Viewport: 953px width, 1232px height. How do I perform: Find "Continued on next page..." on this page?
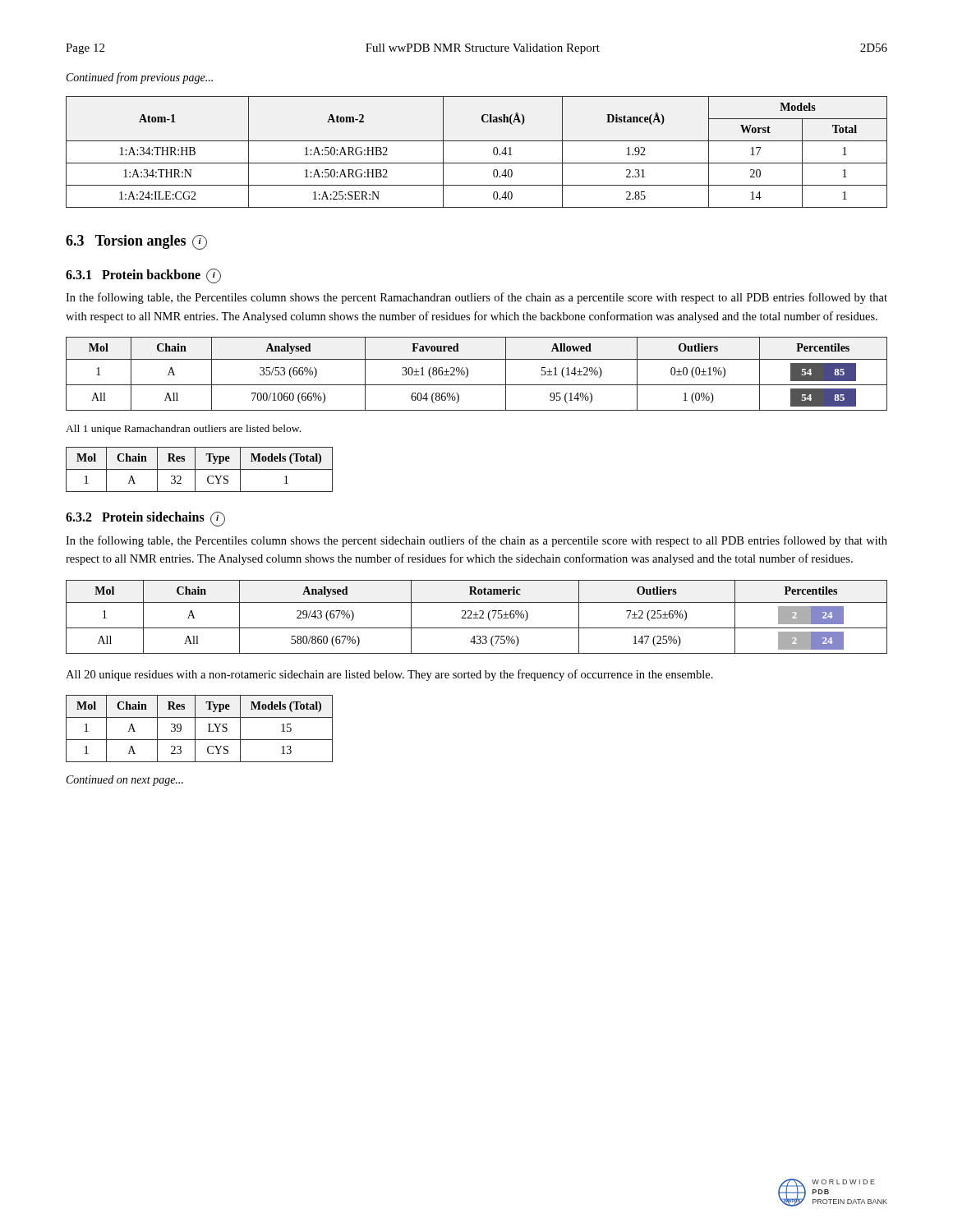click(x=125, y=780)
